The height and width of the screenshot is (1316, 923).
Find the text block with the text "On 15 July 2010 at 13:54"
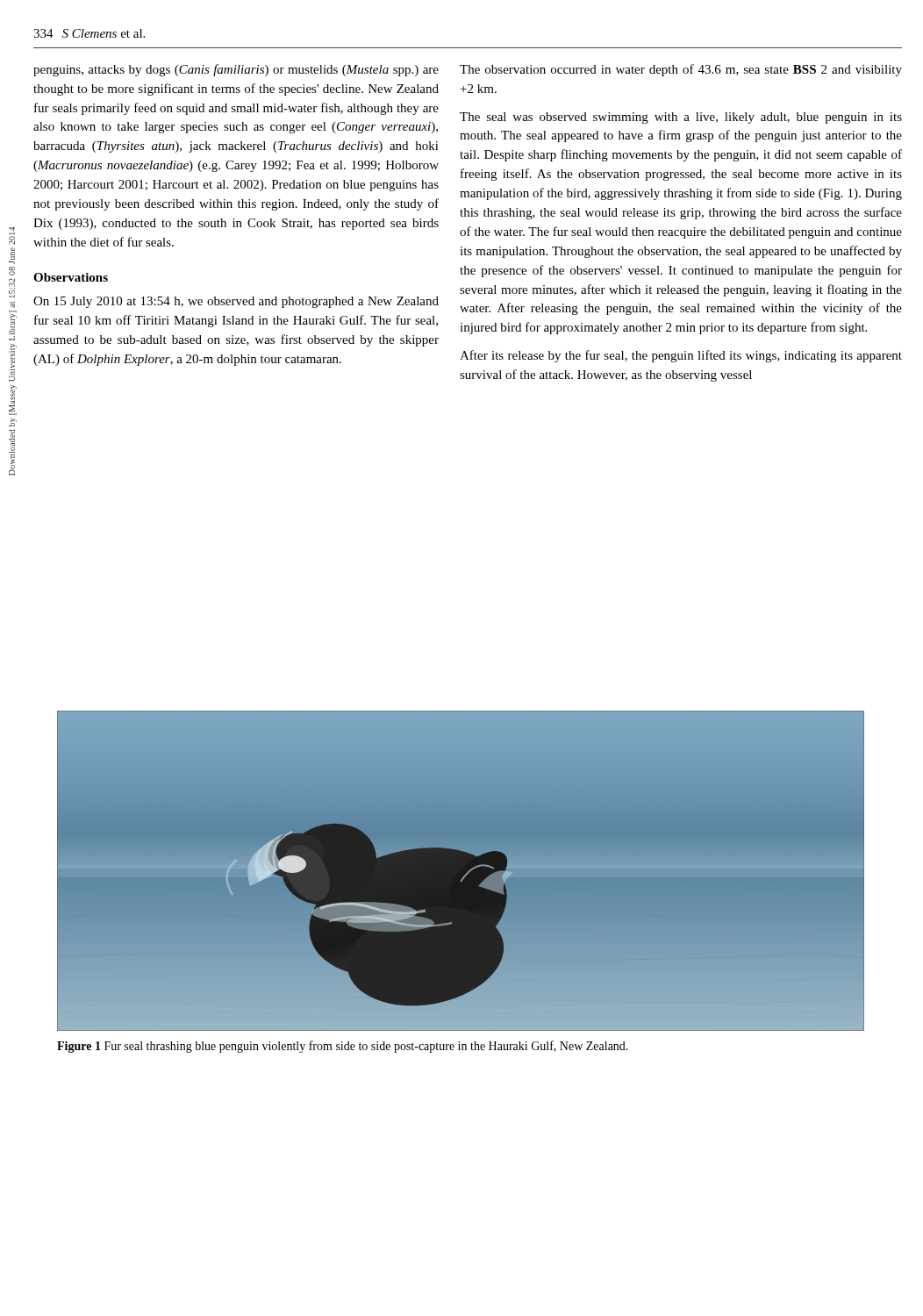click(236, 330)
